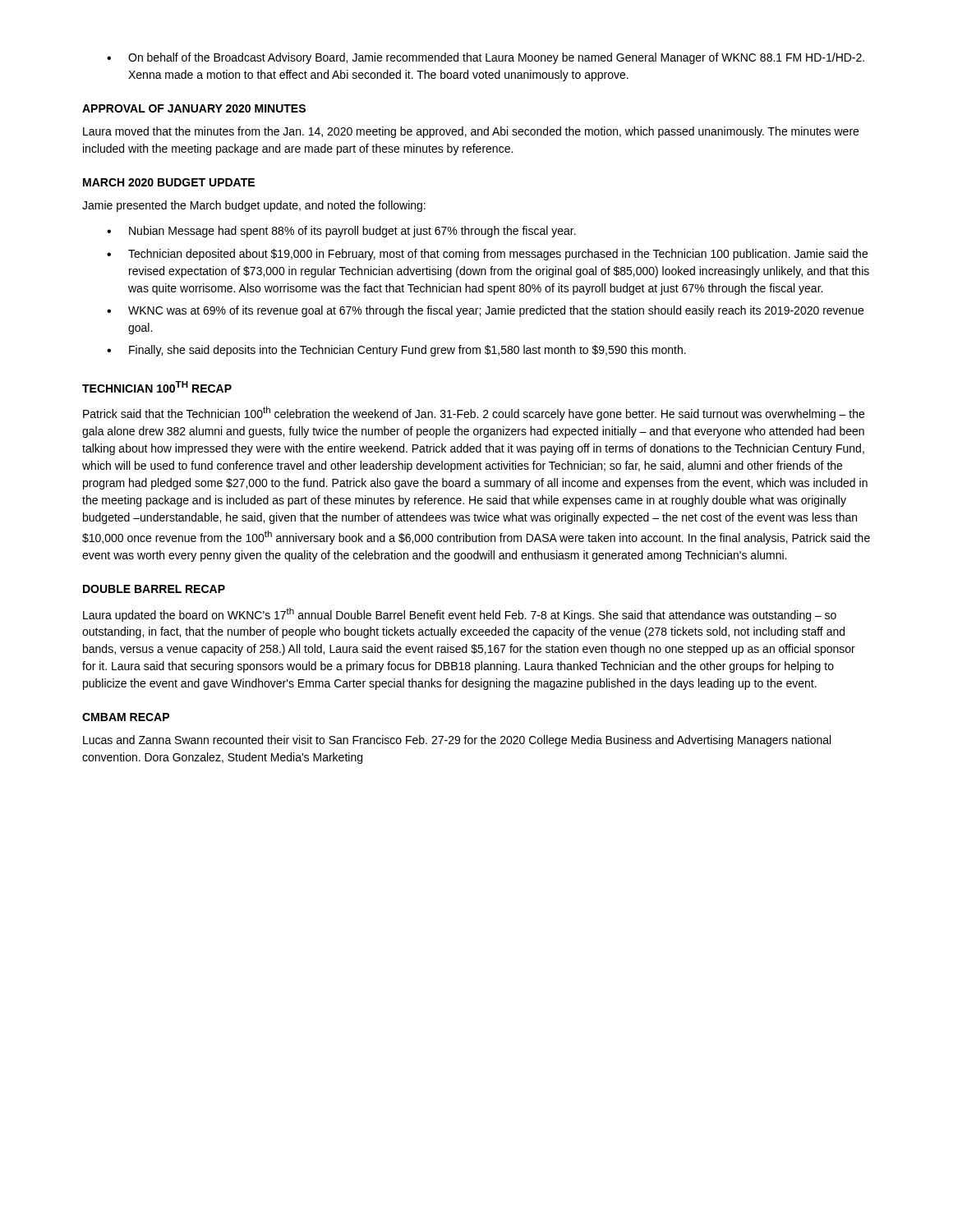Where does it say "DOUBLE BARREL RECAP"?
953x1232 pixels.
(154, 589)
